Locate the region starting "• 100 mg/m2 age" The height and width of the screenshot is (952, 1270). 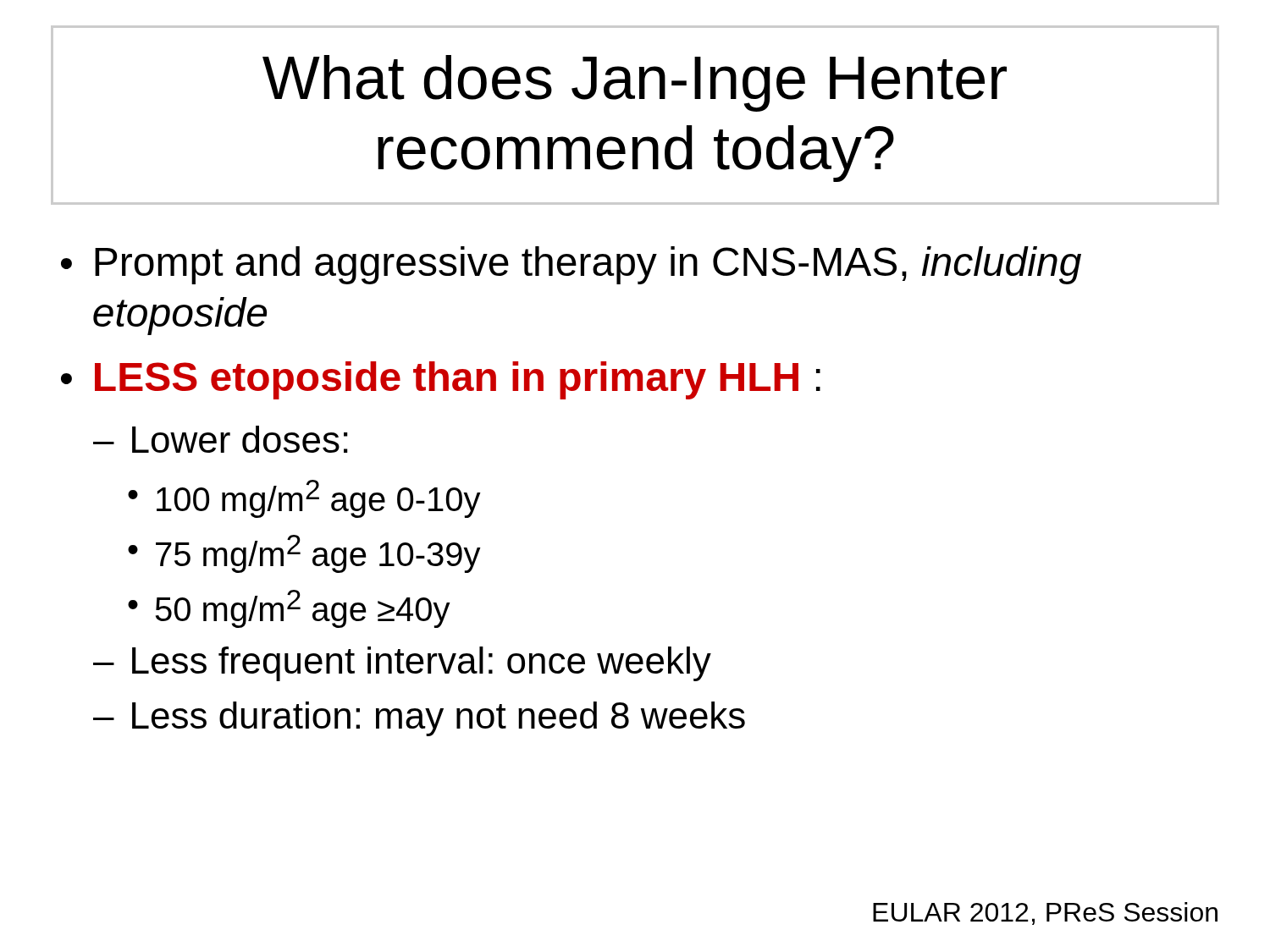[x=304, y=496]
